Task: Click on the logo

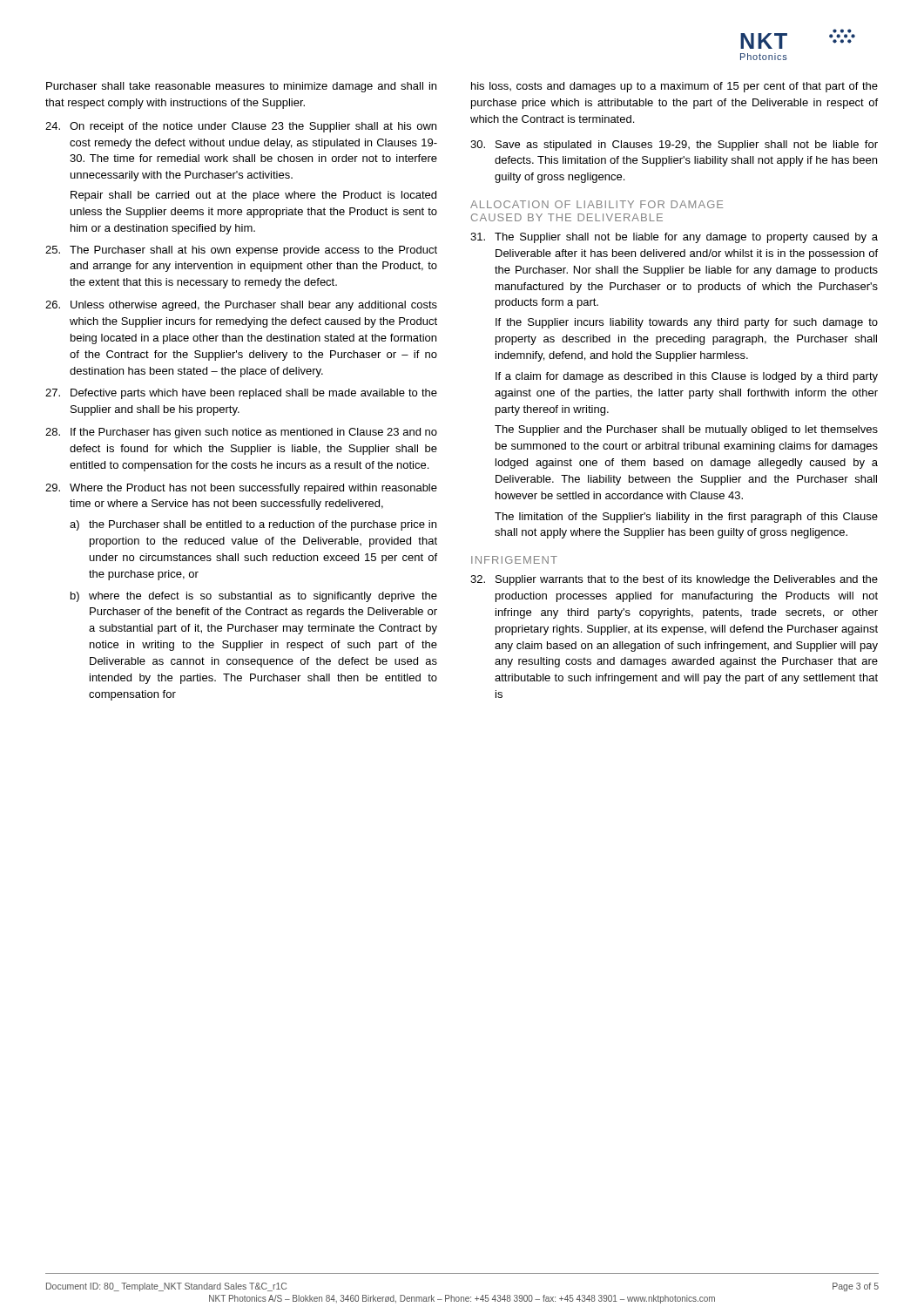Action: [809, 45]
